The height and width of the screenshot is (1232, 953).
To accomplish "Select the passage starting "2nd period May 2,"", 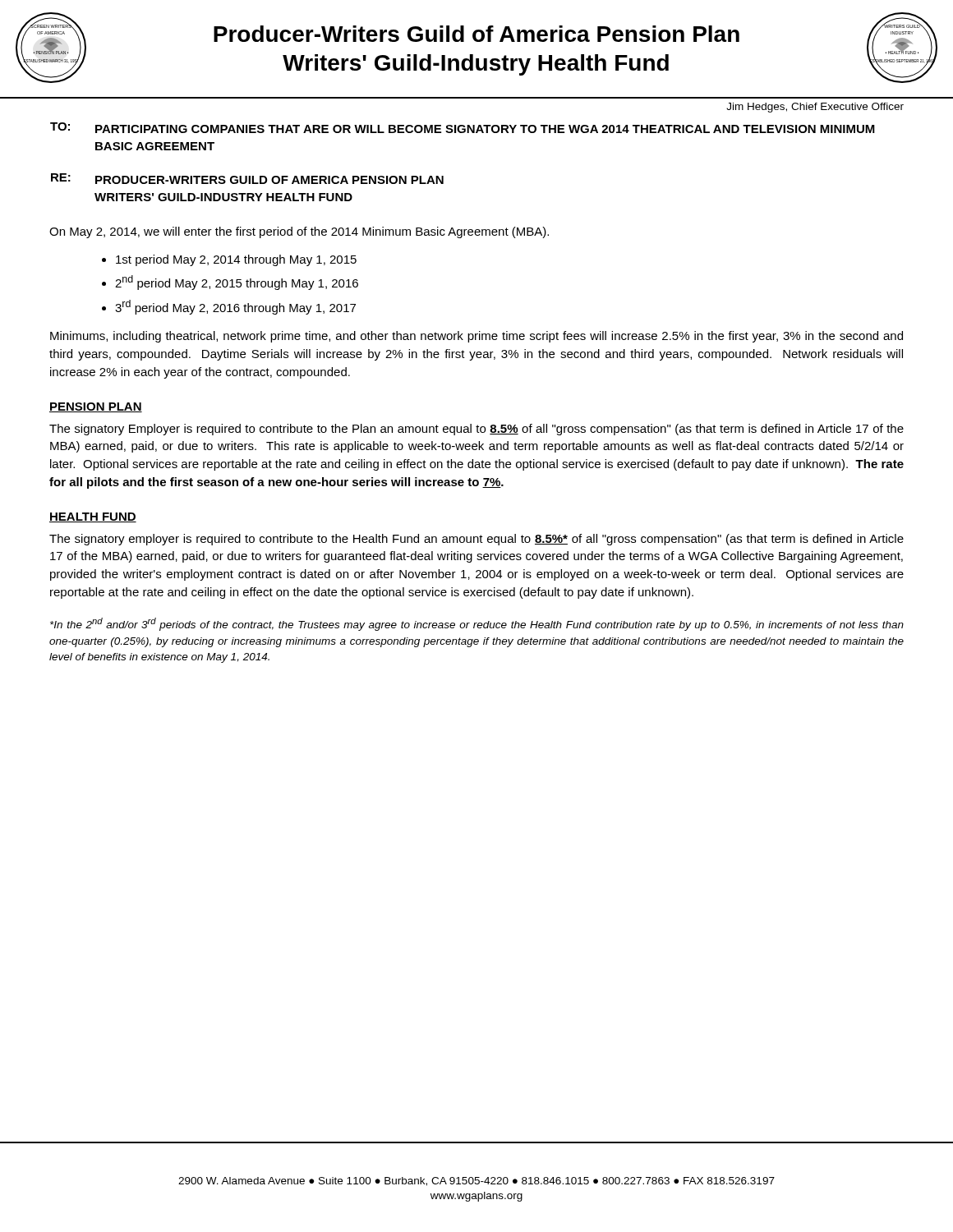I will (x=237, y=282).
